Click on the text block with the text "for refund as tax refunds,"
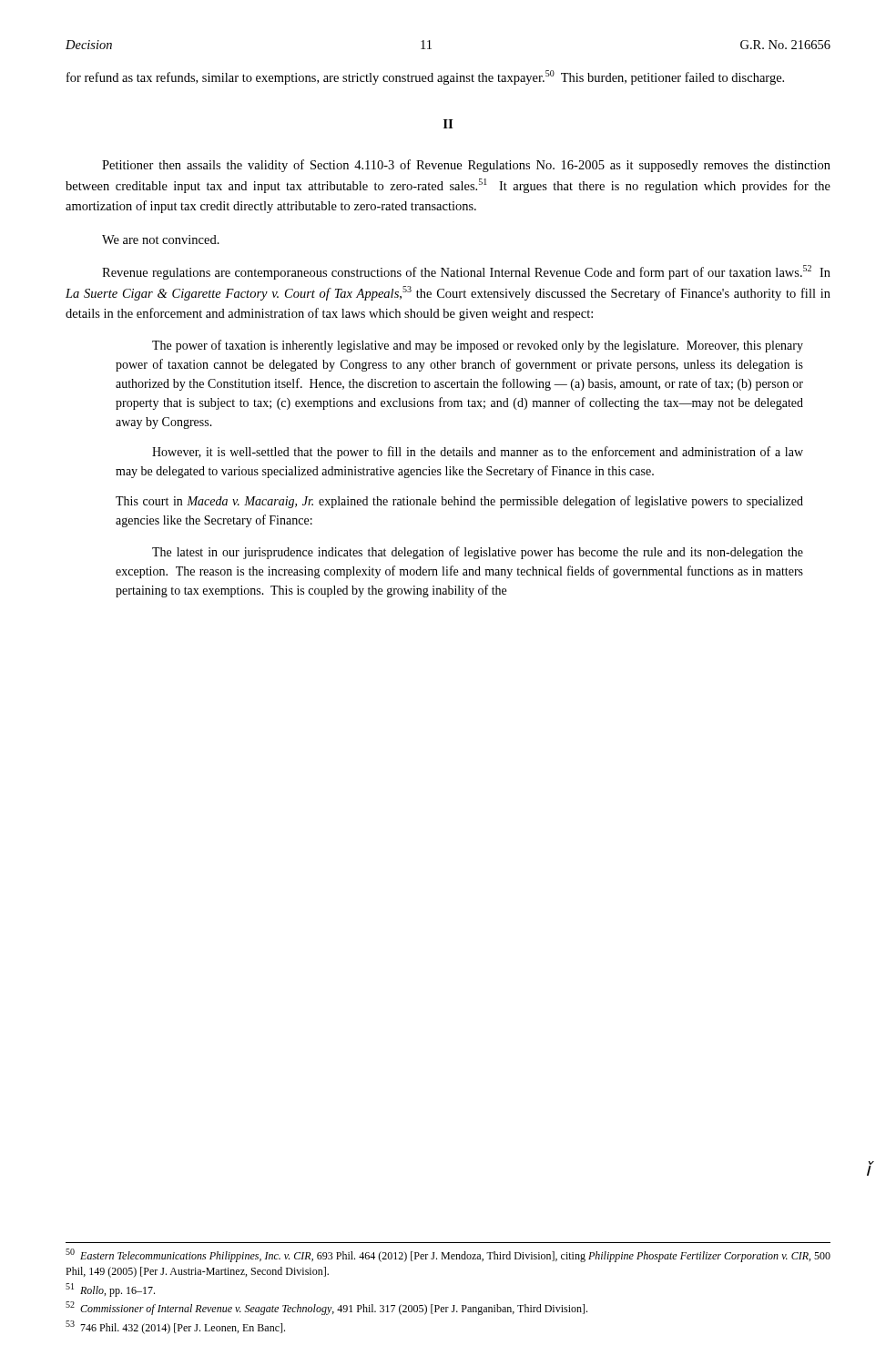This screenshot has height=1366, width=896. tap(425, 77)
